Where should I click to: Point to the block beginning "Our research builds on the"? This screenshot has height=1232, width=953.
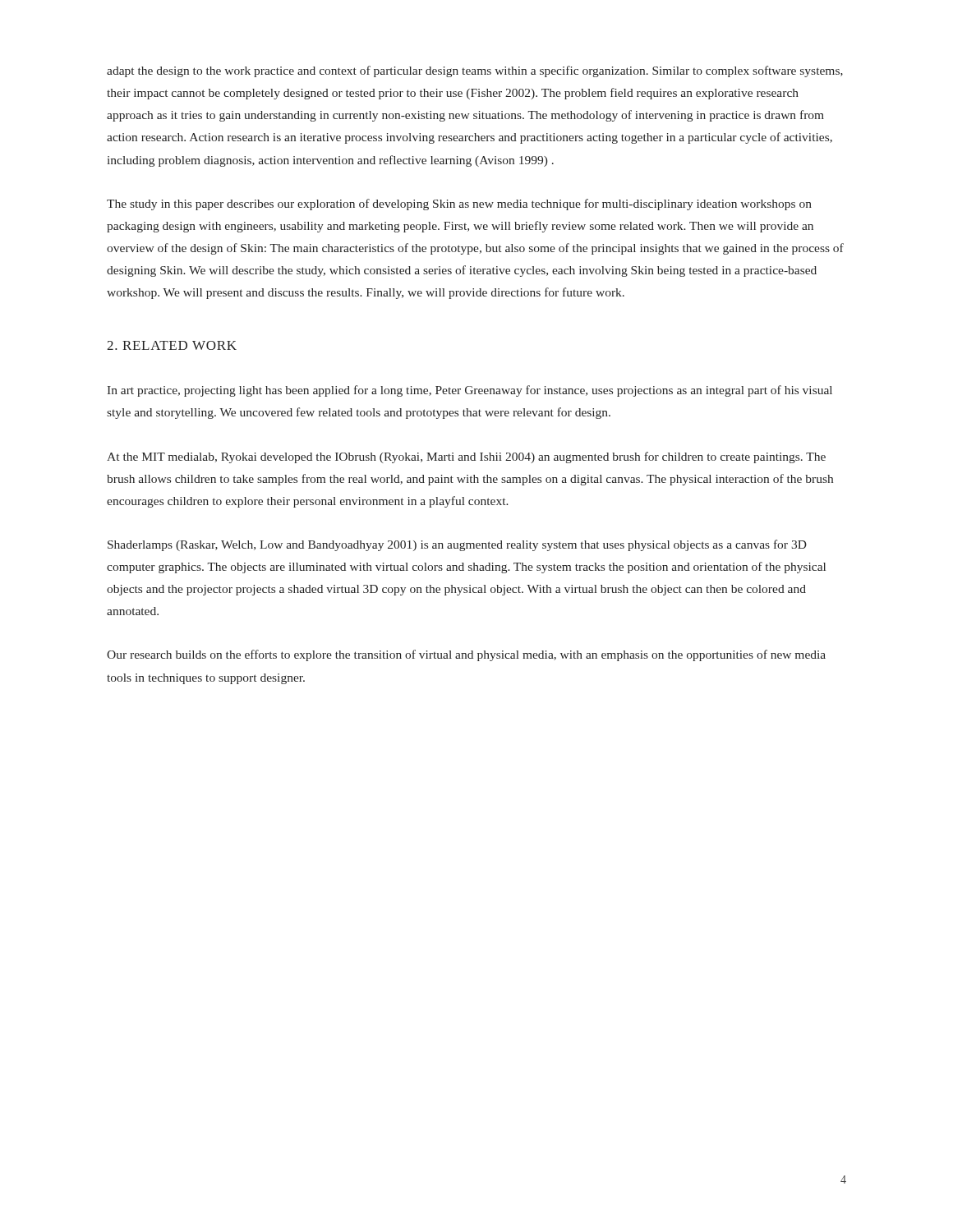(466, 666)
